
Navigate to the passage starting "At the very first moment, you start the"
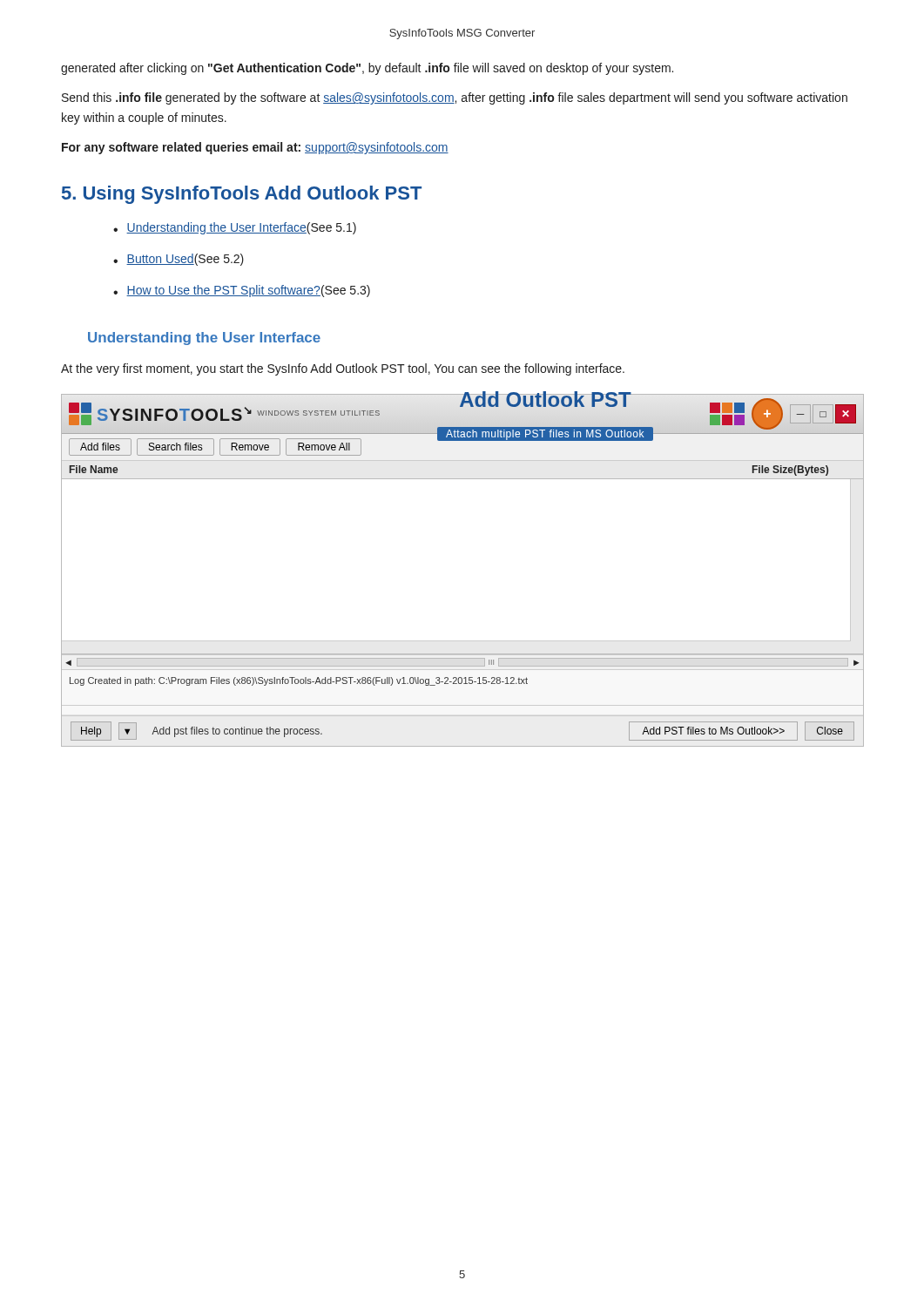343,368
